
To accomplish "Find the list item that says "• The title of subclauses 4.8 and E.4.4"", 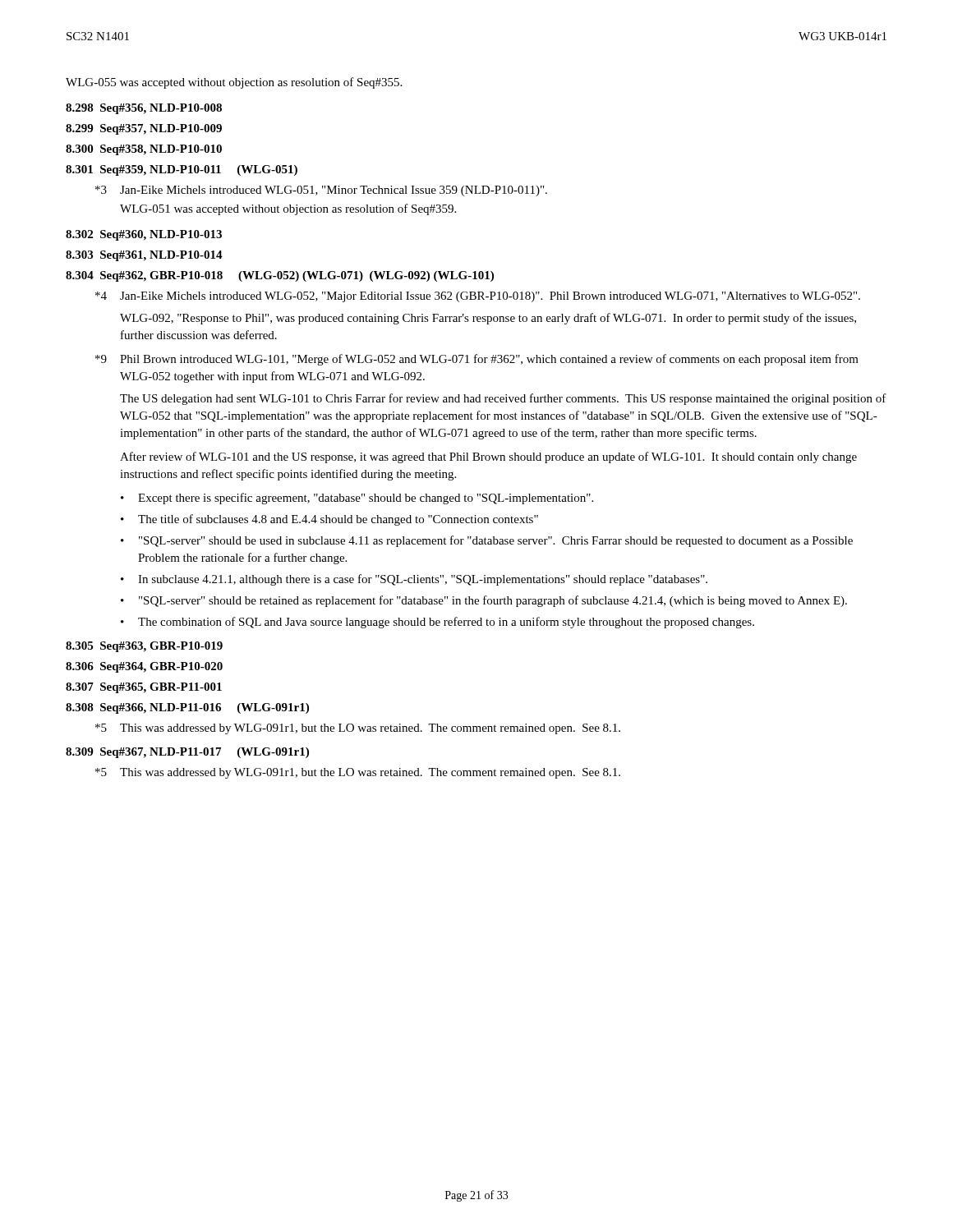I will [504, 520].
